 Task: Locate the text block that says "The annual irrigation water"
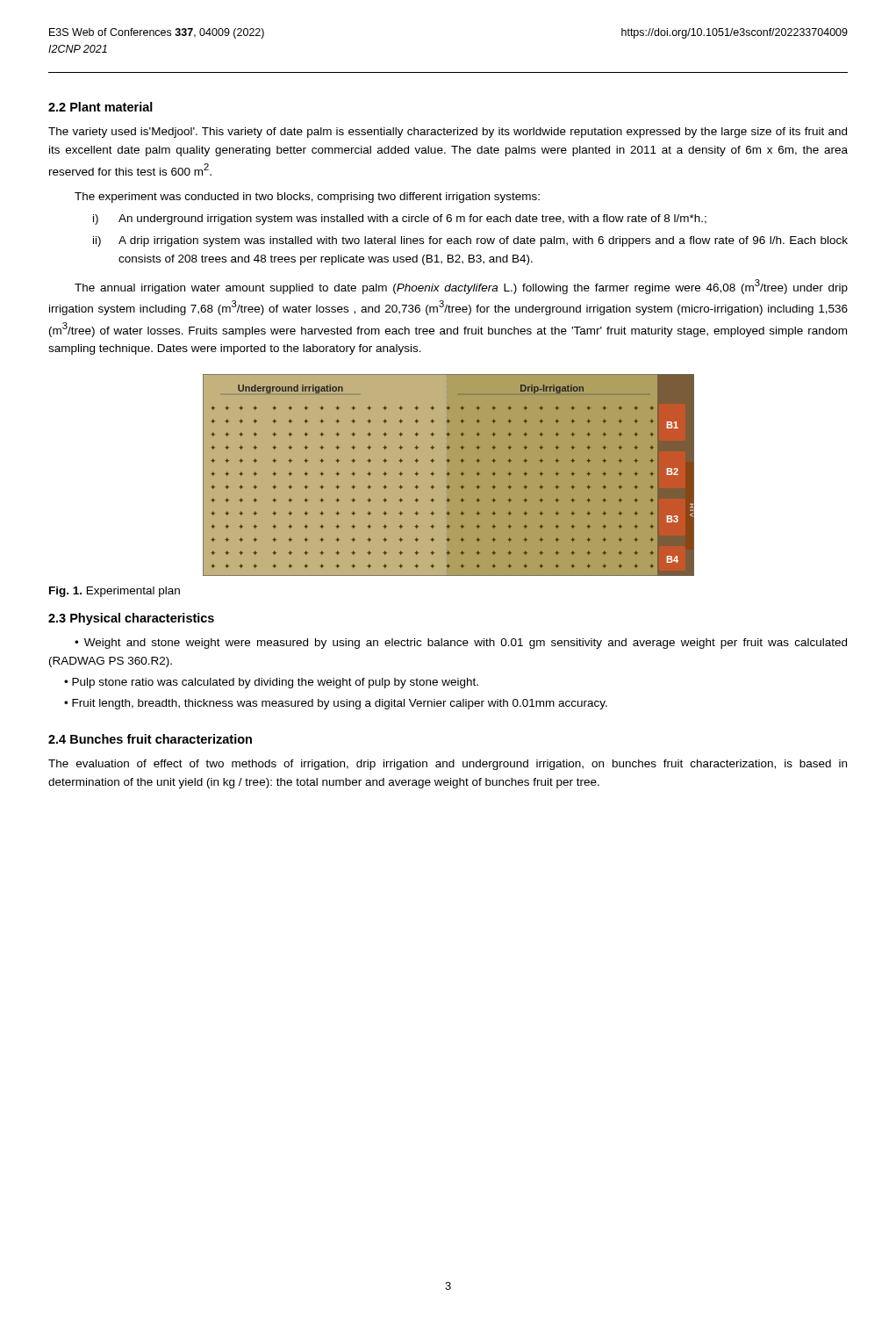[448, 316]
